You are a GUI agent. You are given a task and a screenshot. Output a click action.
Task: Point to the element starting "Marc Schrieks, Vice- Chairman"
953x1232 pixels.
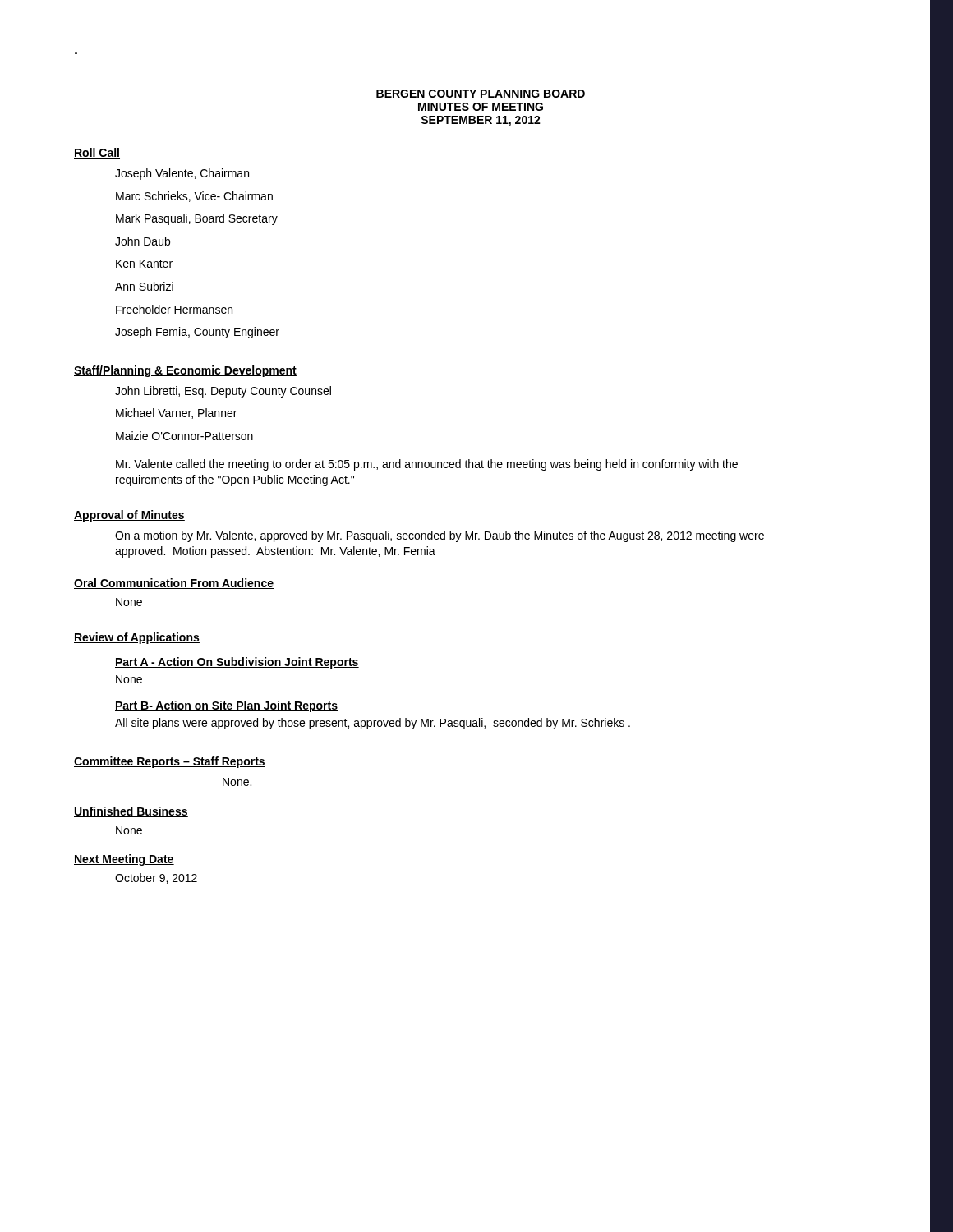click(194, 196)
